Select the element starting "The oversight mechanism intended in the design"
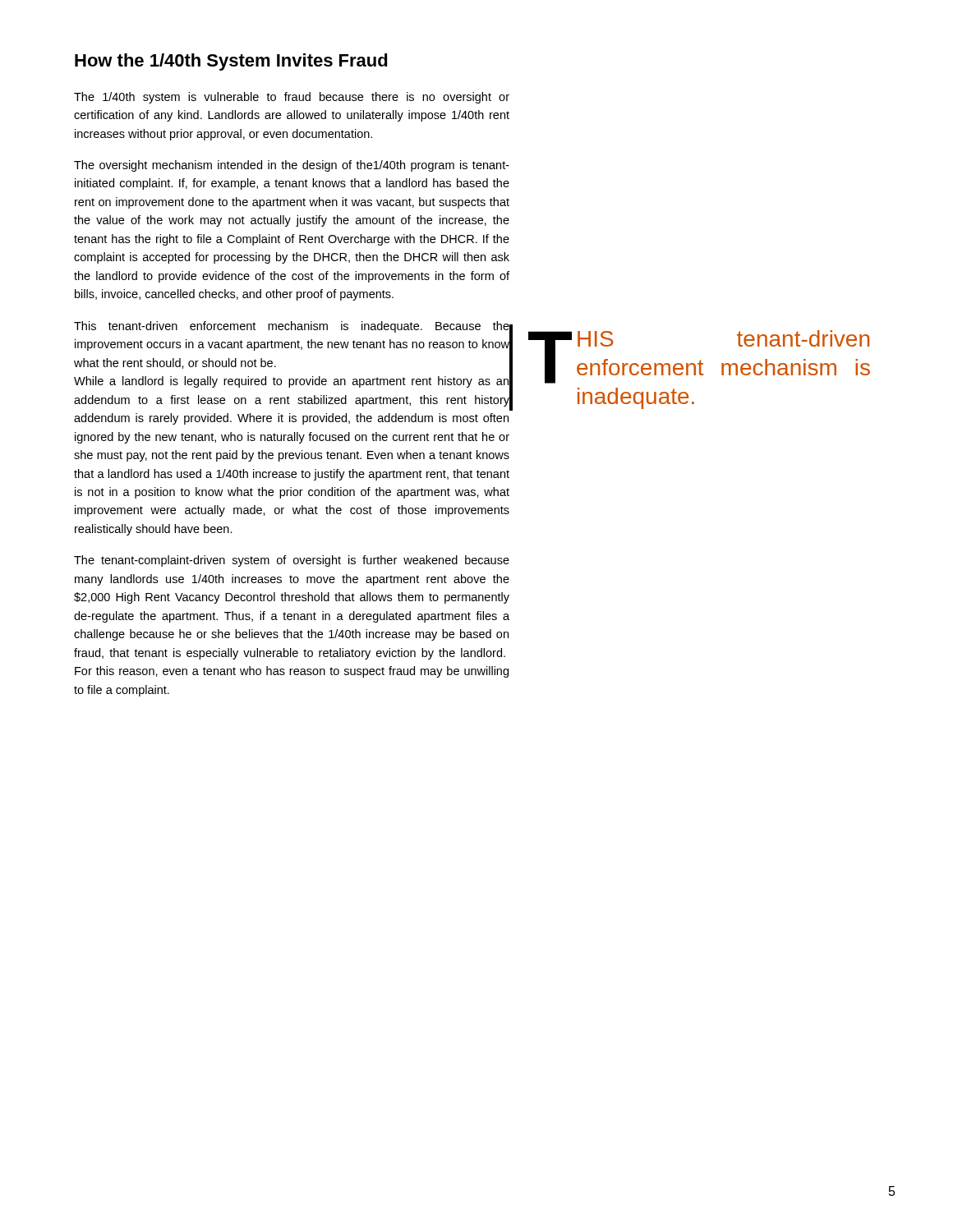Image resolution: width=953 pixels, height=1232 pixels. [x=292, y=230]
